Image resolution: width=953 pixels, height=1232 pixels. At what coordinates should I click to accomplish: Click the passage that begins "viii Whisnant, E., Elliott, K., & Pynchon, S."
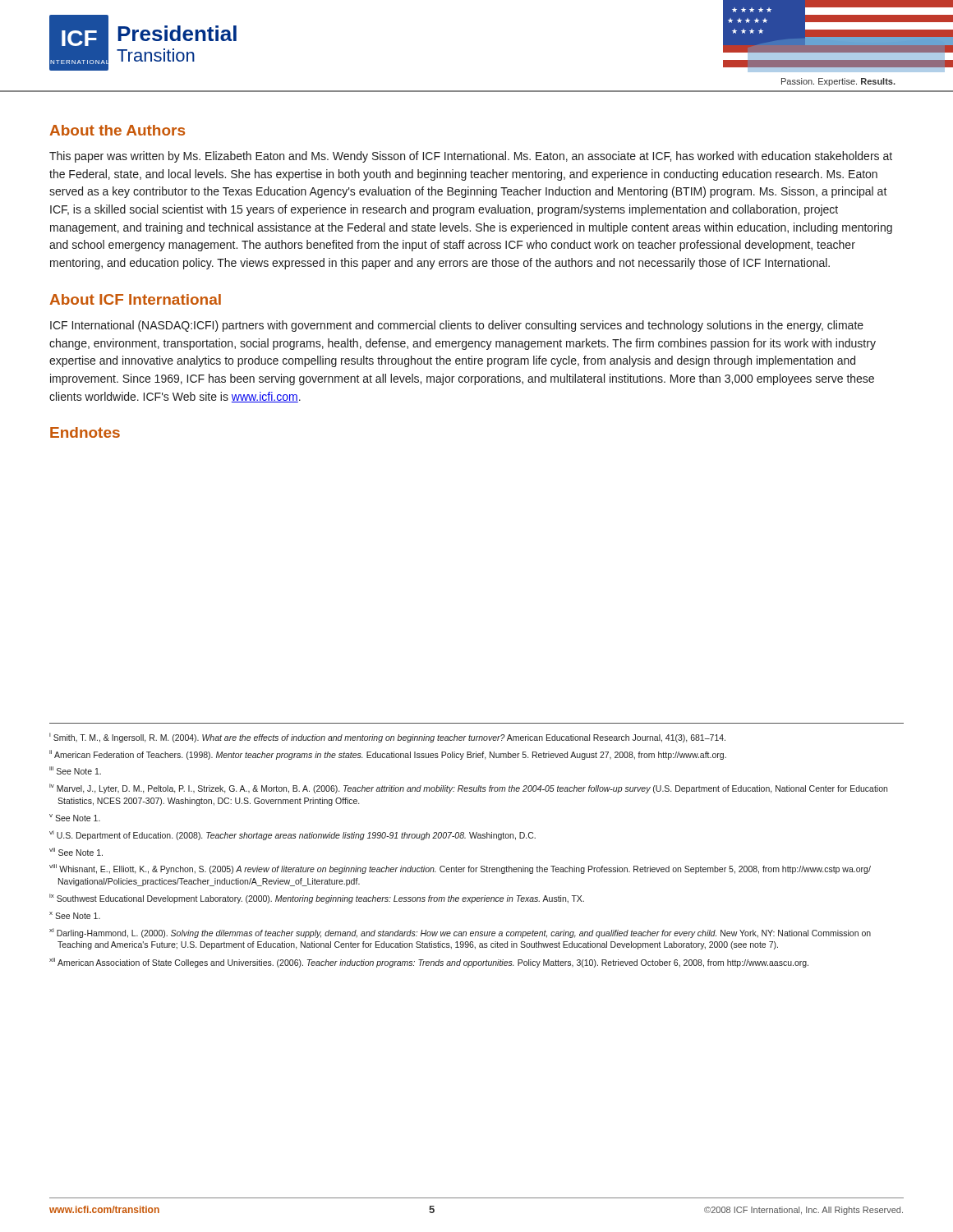[460, 874]
